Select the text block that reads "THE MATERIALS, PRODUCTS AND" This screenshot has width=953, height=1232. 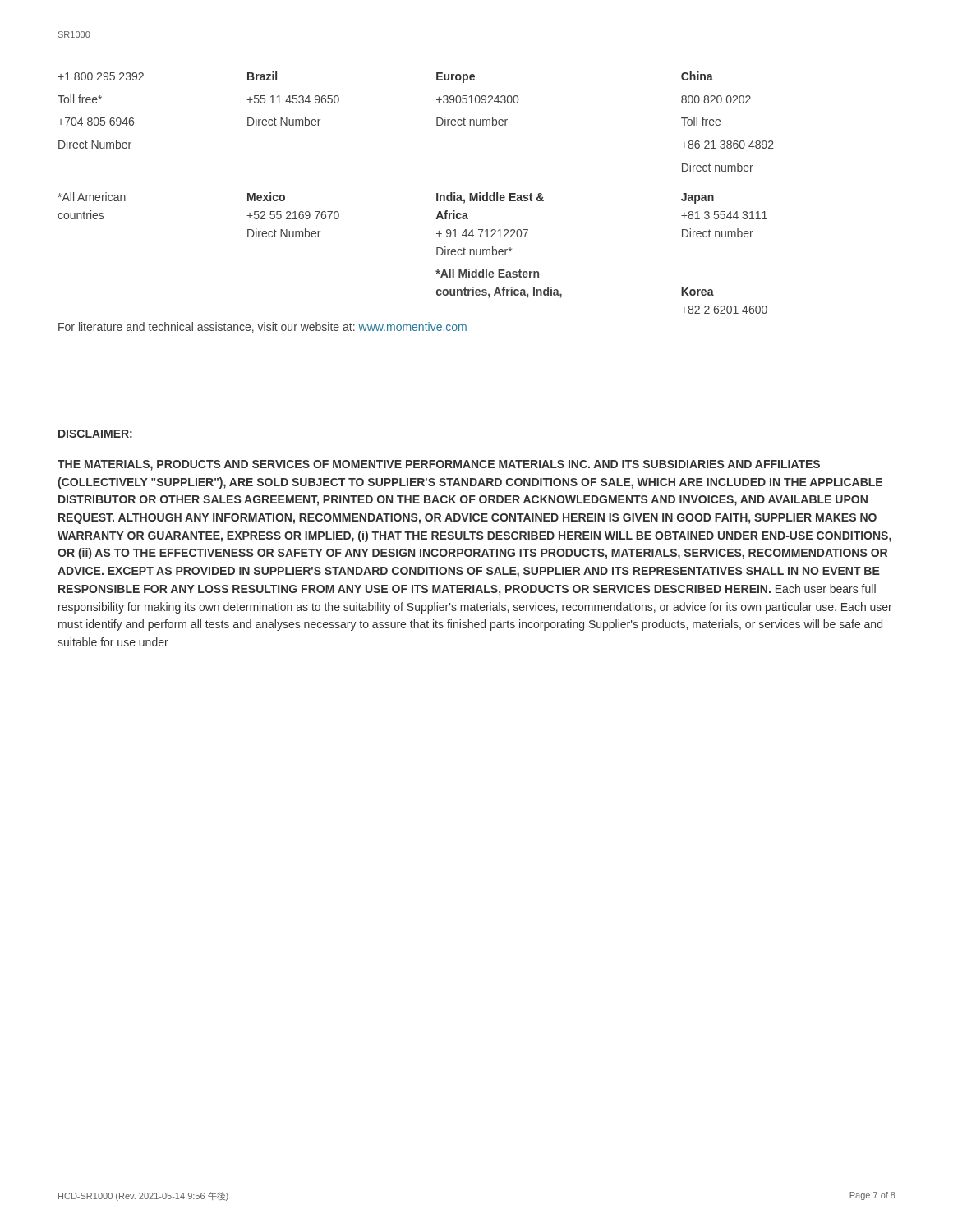[x=475, y=553]
